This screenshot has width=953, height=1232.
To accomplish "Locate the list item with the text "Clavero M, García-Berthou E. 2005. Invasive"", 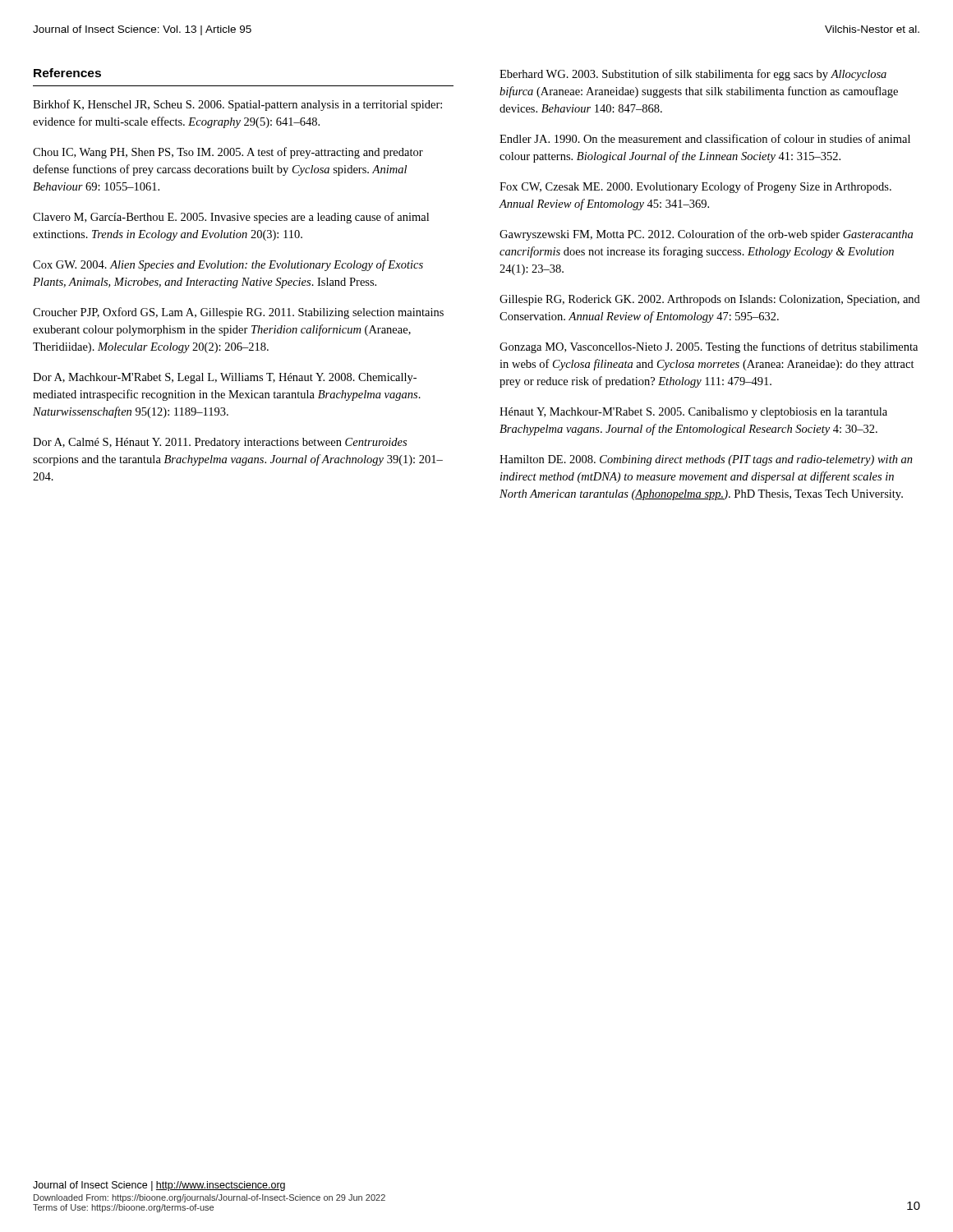I will [231, 226].
